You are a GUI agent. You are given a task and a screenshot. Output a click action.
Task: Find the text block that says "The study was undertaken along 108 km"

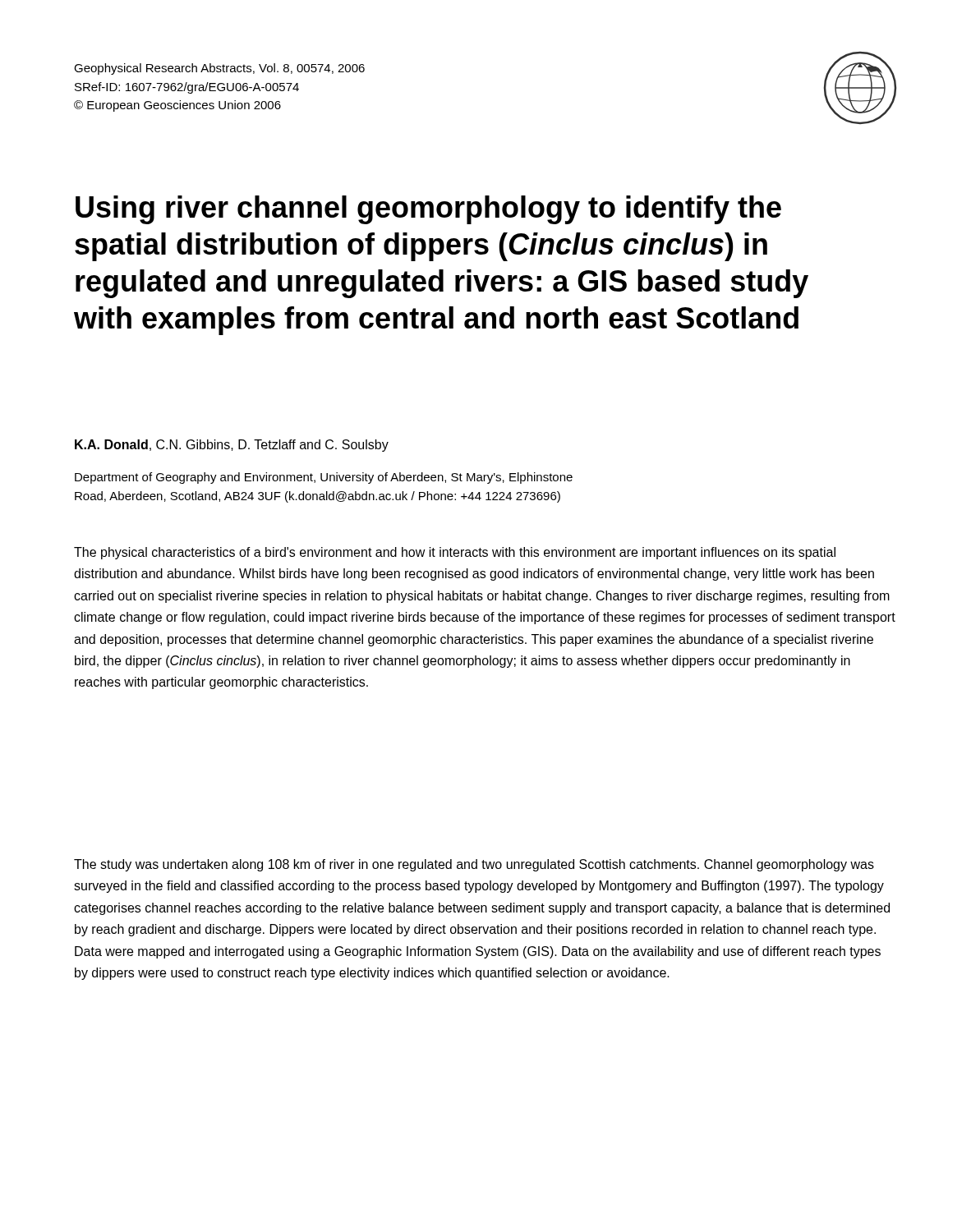click(482, 919)
